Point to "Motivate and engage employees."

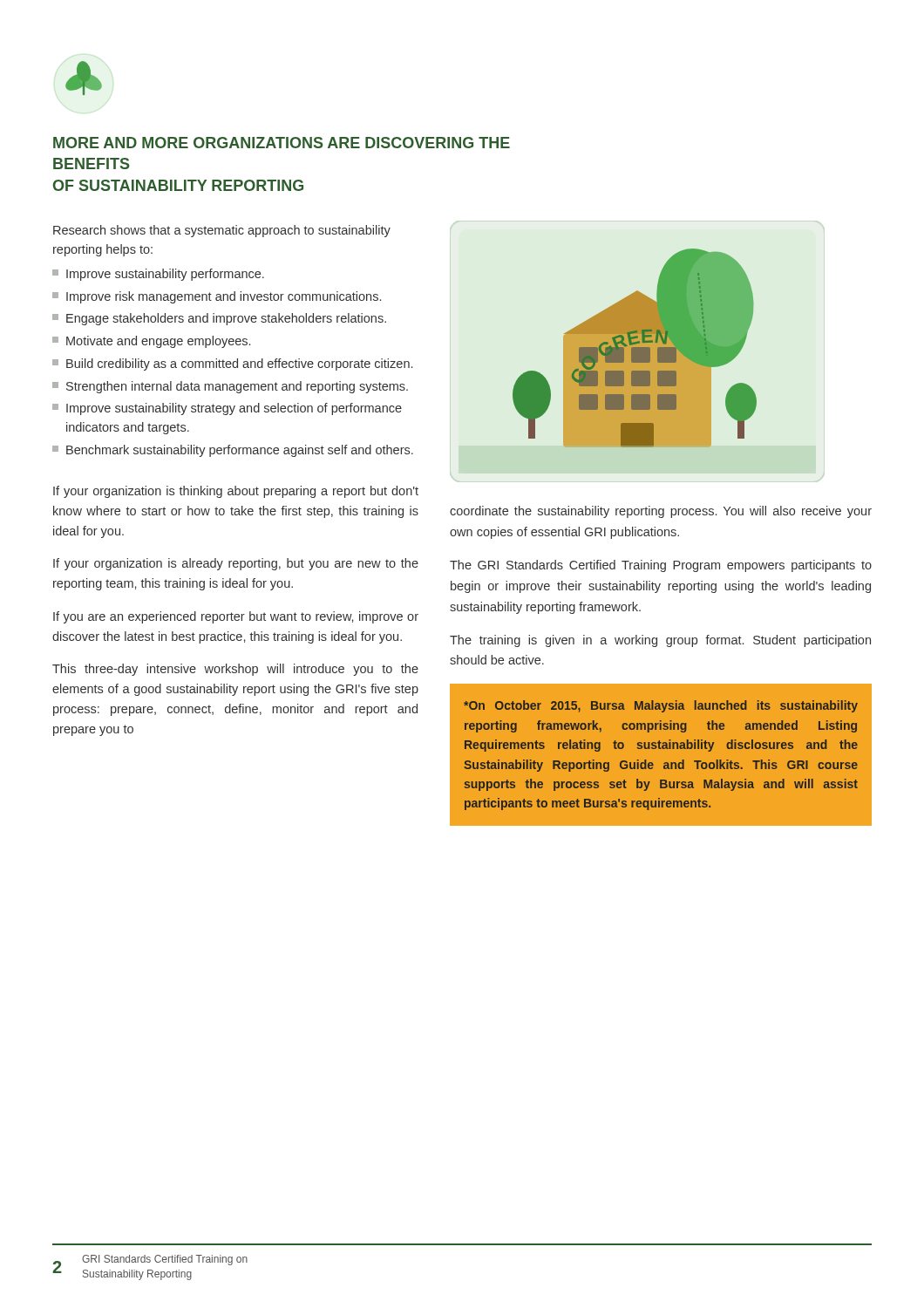click(235, 342)
